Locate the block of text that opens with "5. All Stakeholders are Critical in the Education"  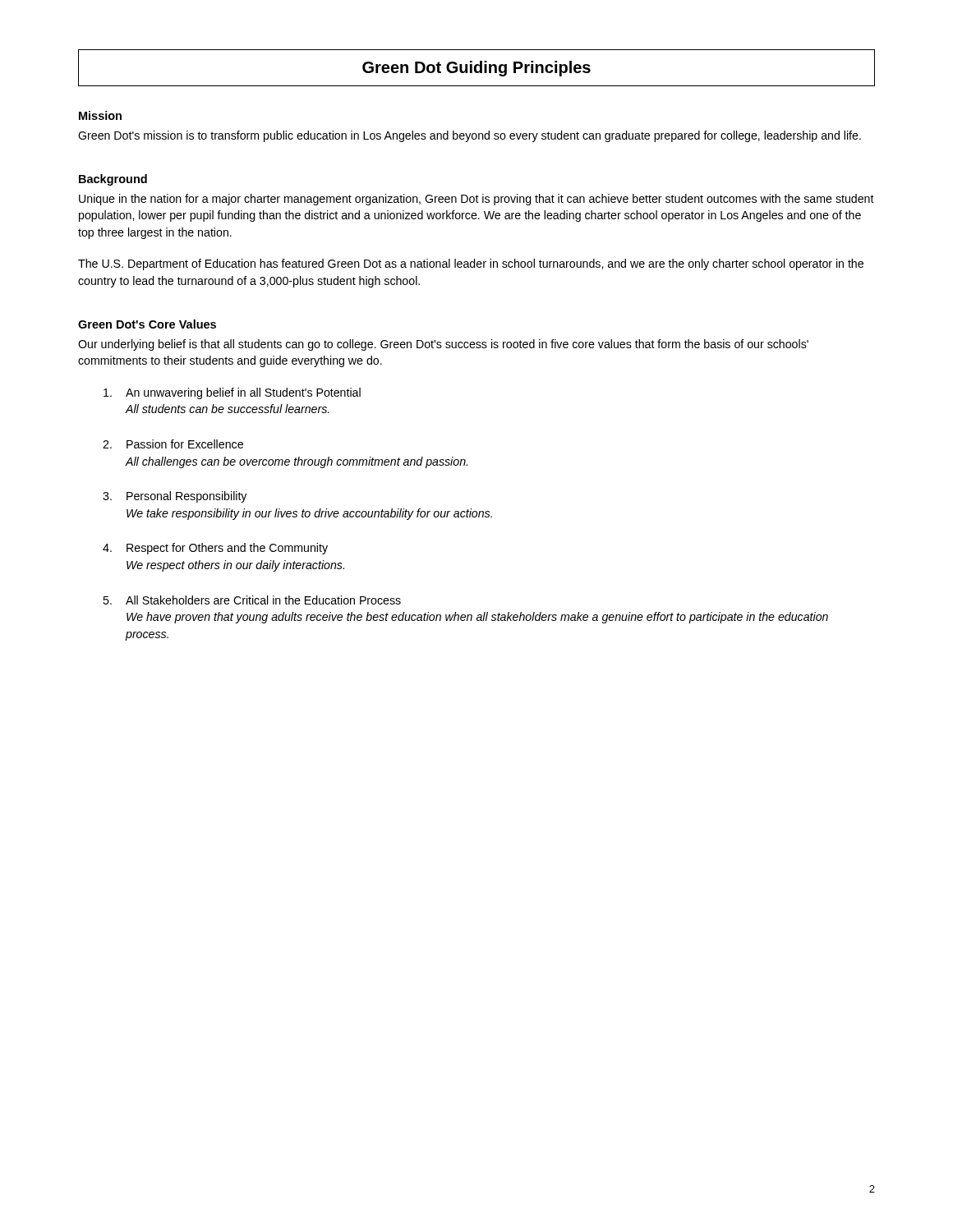coord(489,617)
